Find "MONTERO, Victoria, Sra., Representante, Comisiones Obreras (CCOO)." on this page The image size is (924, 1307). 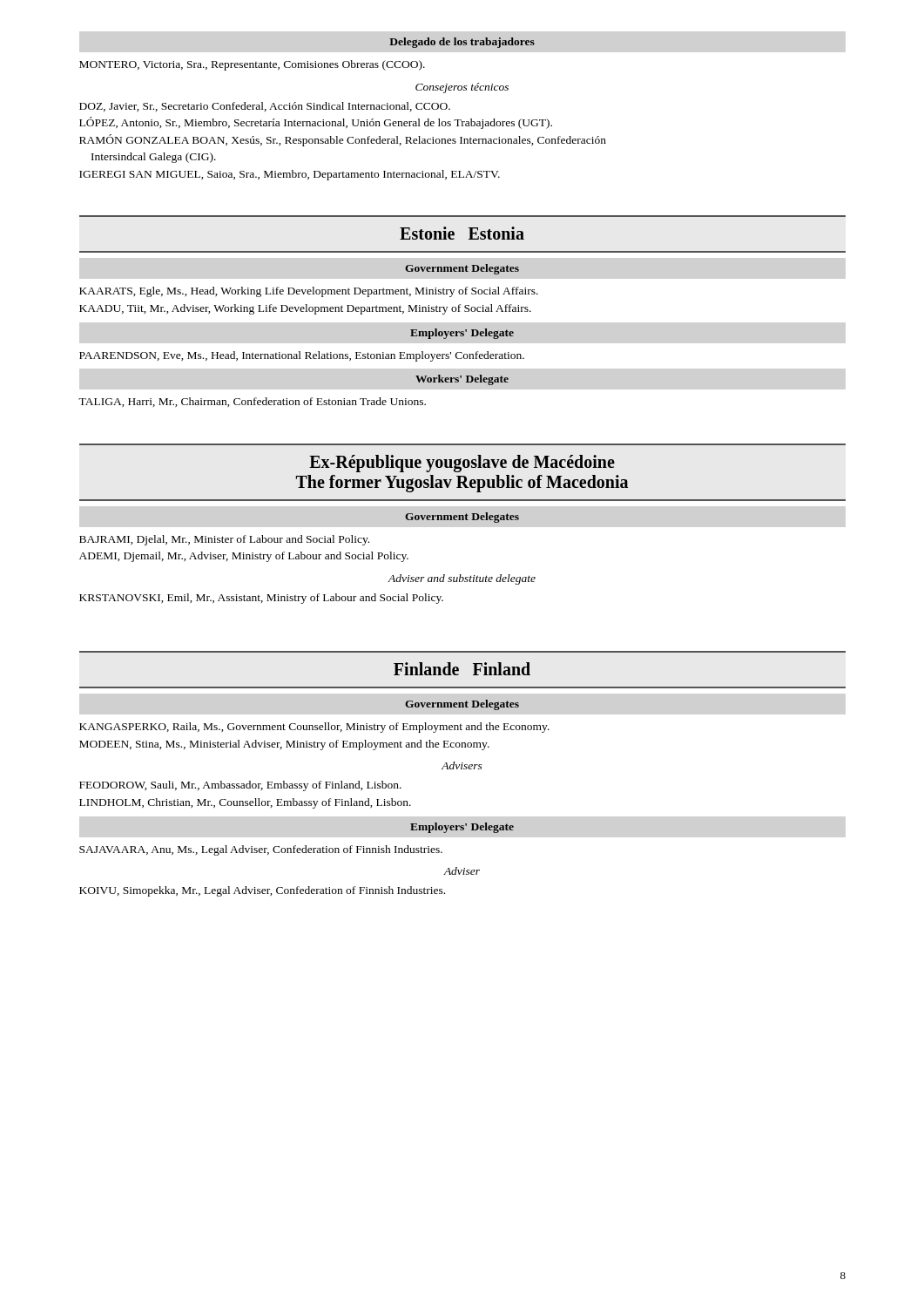[x=252, y=64]
